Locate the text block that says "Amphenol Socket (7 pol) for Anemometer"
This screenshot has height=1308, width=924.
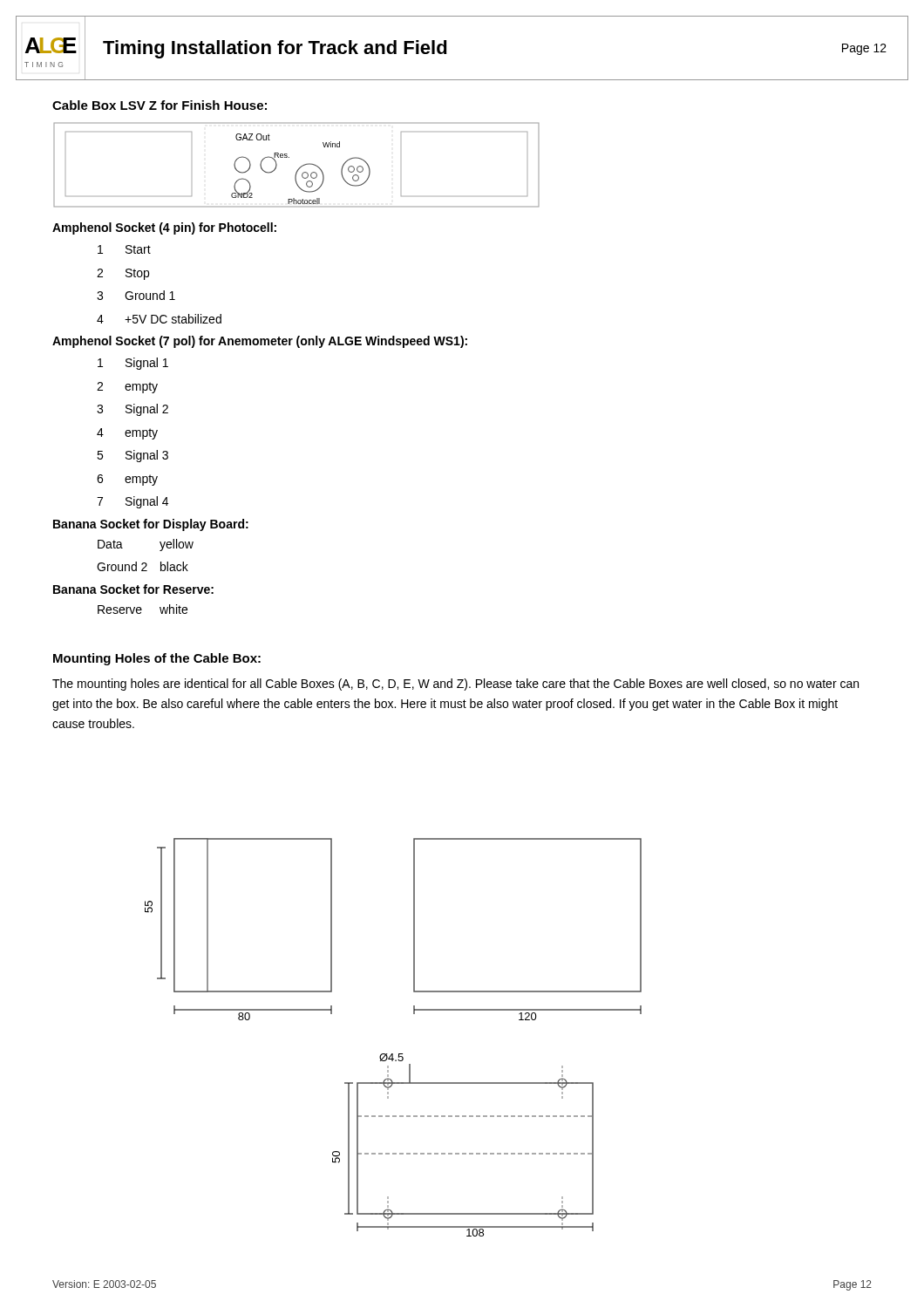pyautogui.click(x=260, y=341)
